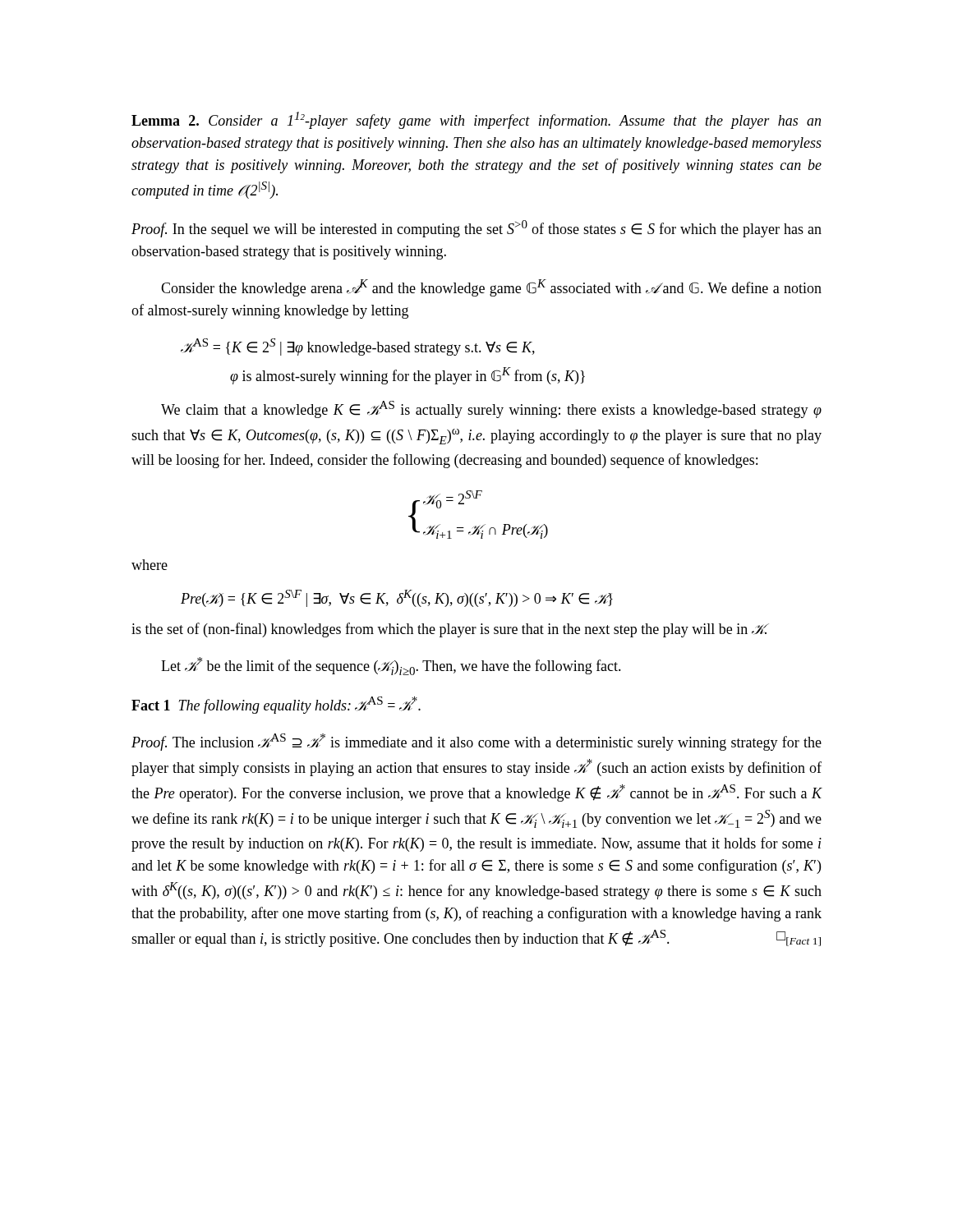Screen dimensions: 1232x953
Task: Find the formula on this page that starts "φ is almost-surely winning for the player"
Action: coord(408,375)
